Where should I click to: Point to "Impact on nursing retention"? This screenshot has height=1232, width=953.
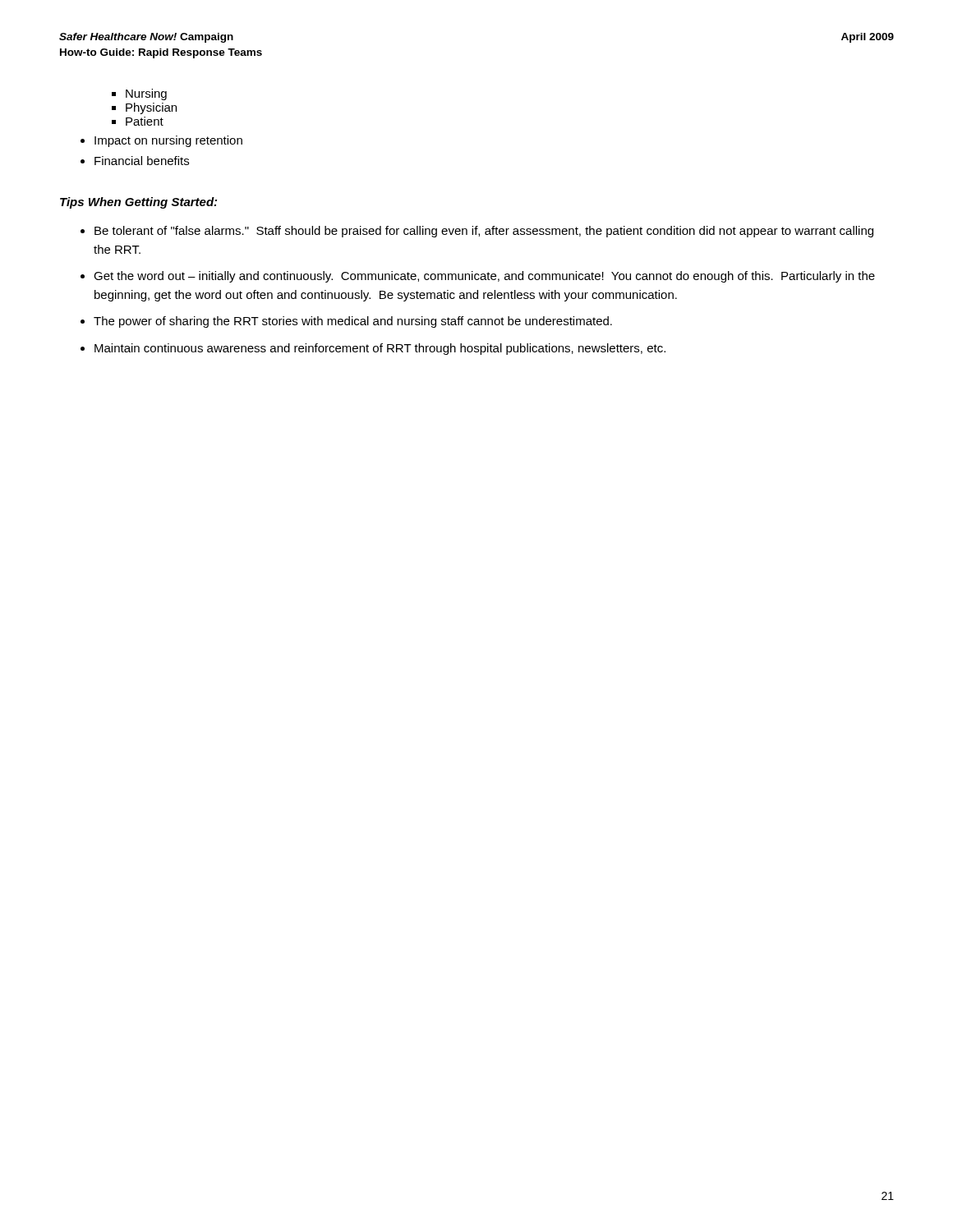168,140
